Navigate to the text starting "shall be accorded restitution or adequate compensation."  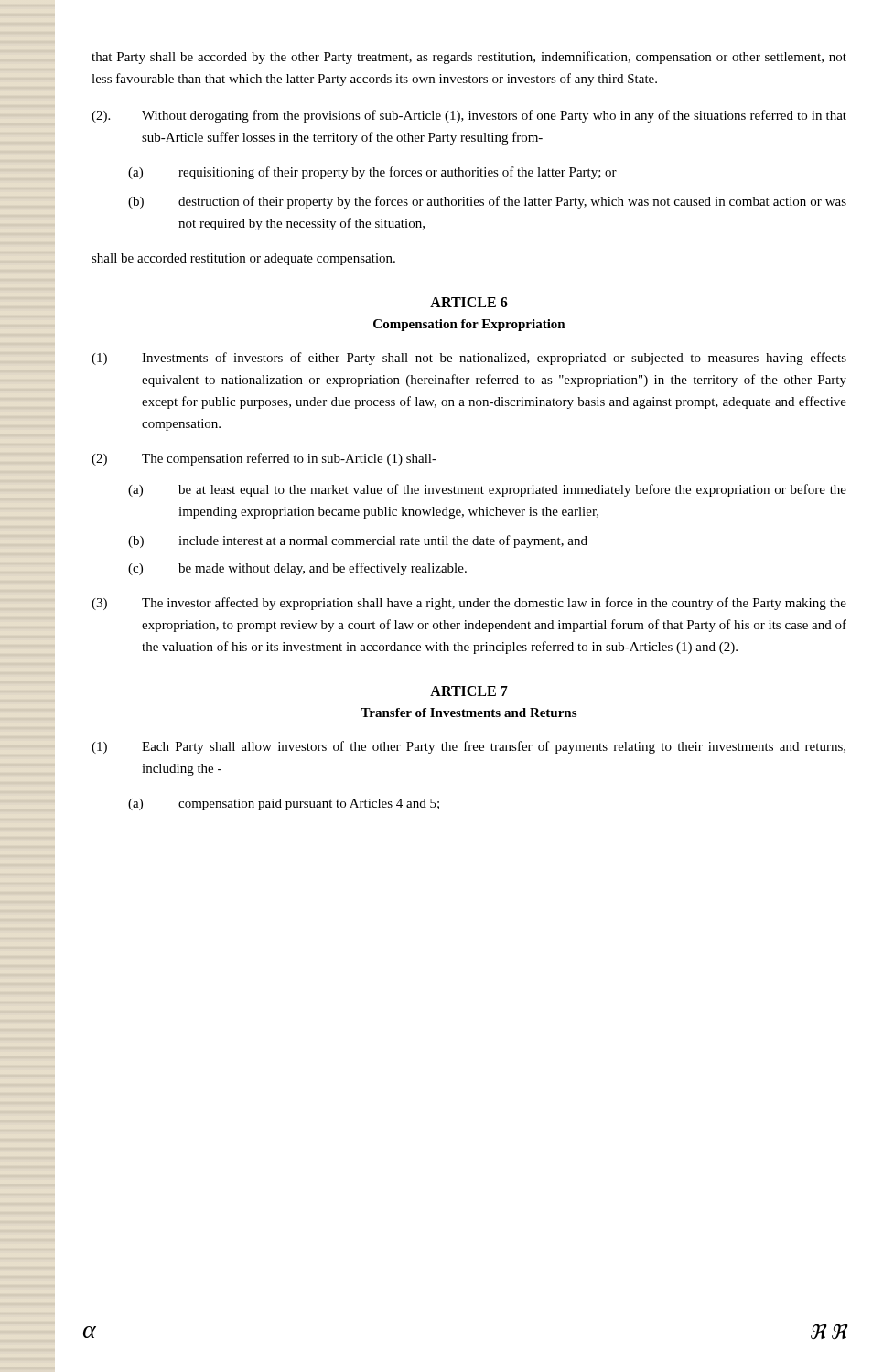pyautogui.click(x=244, y=258)
